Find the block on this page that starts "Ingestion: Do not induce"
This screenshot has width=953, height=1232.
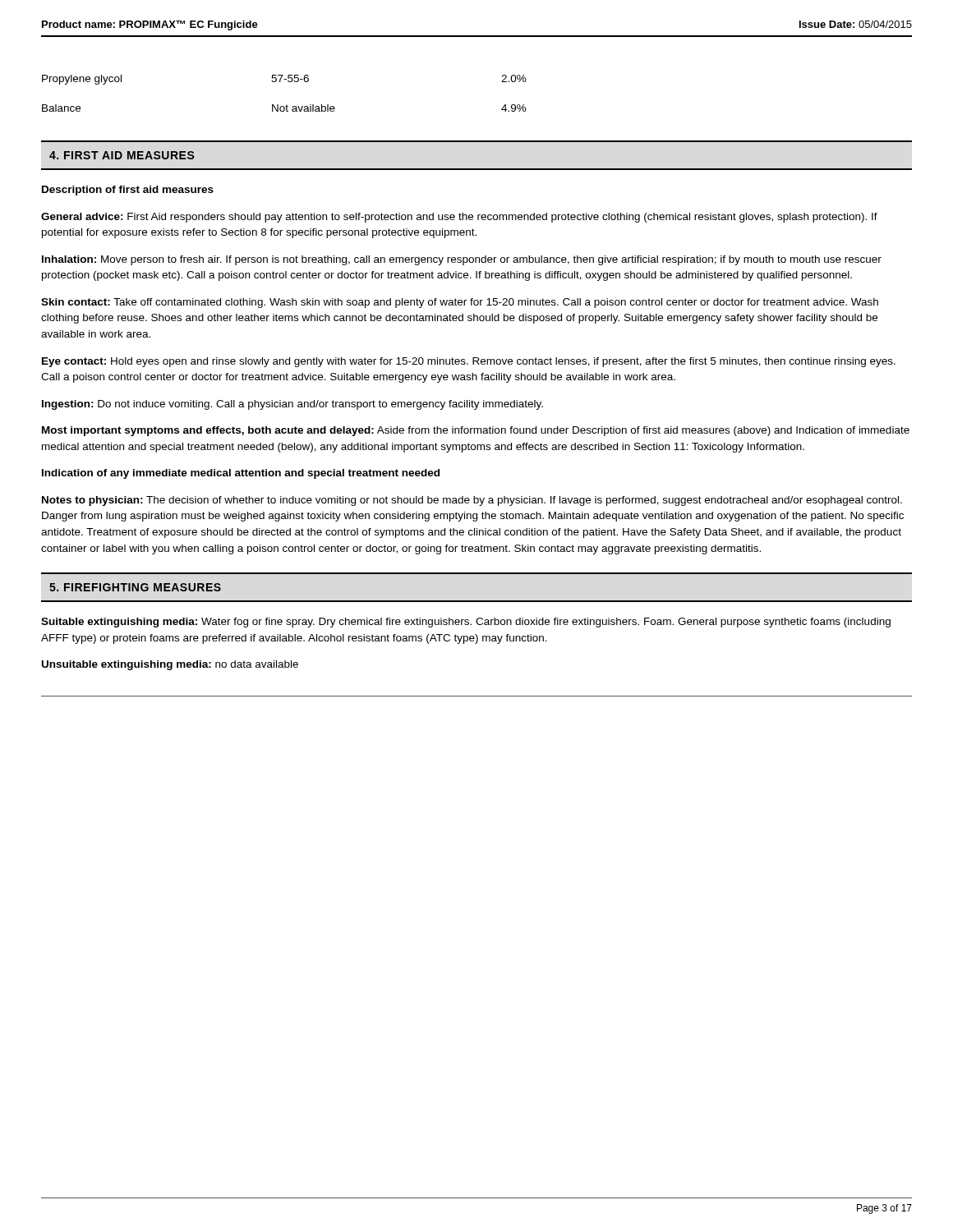(292, 403)
